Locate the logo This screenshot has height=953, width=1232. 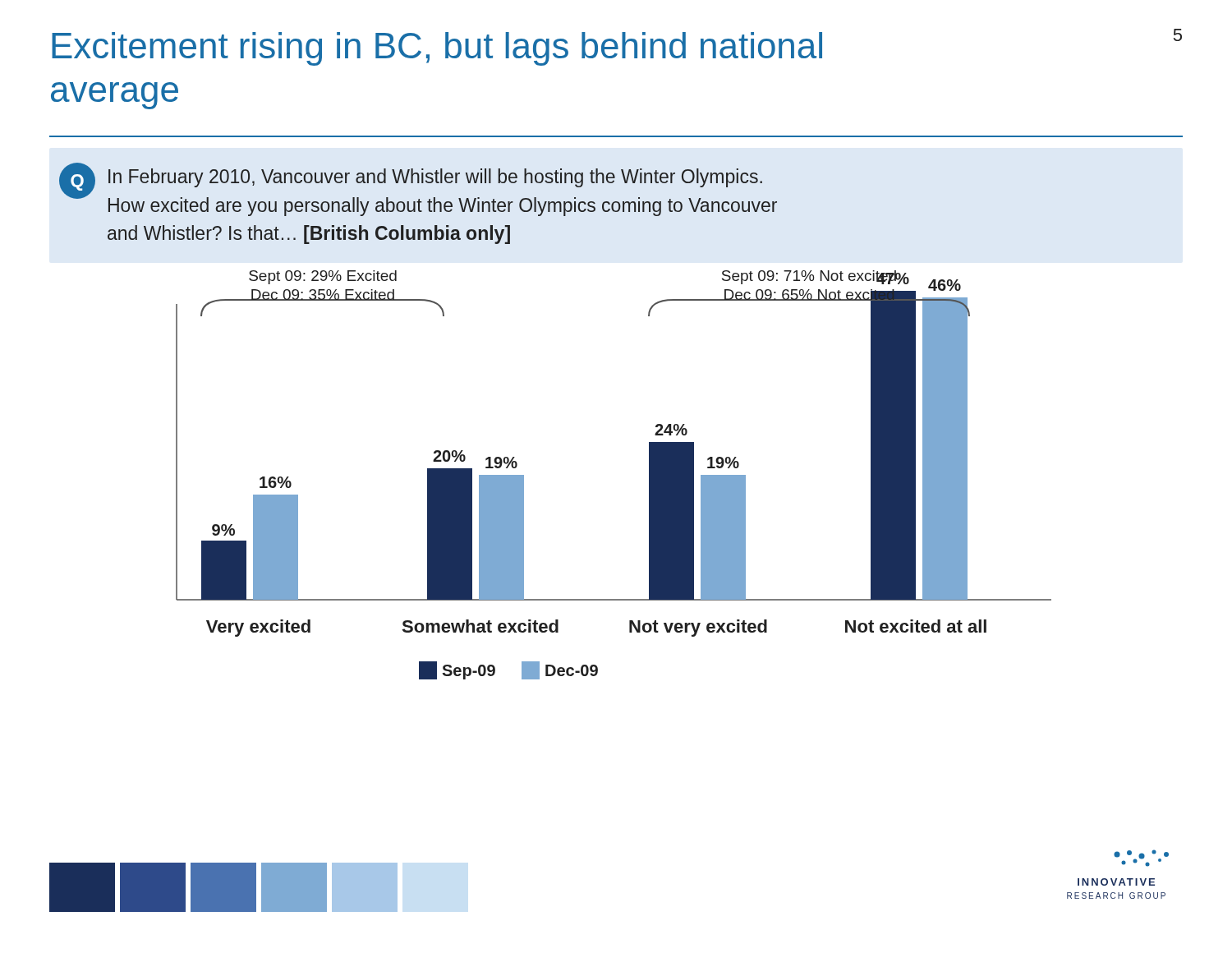(x=1117, y=883)
